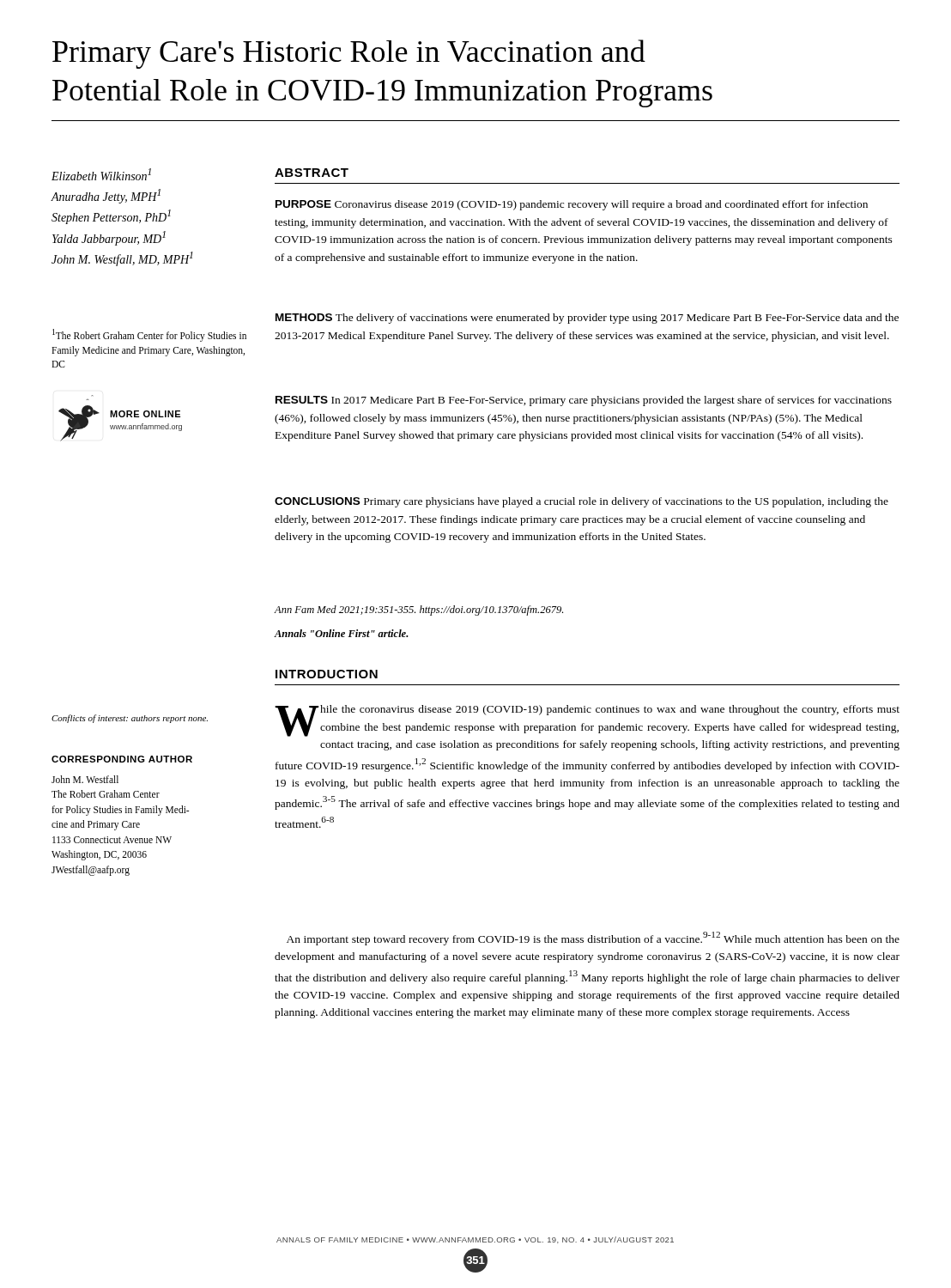The height and width of the screenshot is (1288, 951).
Task: Locate the text block that reads "While the coronavirus"
Action: [x=587, y=765]
